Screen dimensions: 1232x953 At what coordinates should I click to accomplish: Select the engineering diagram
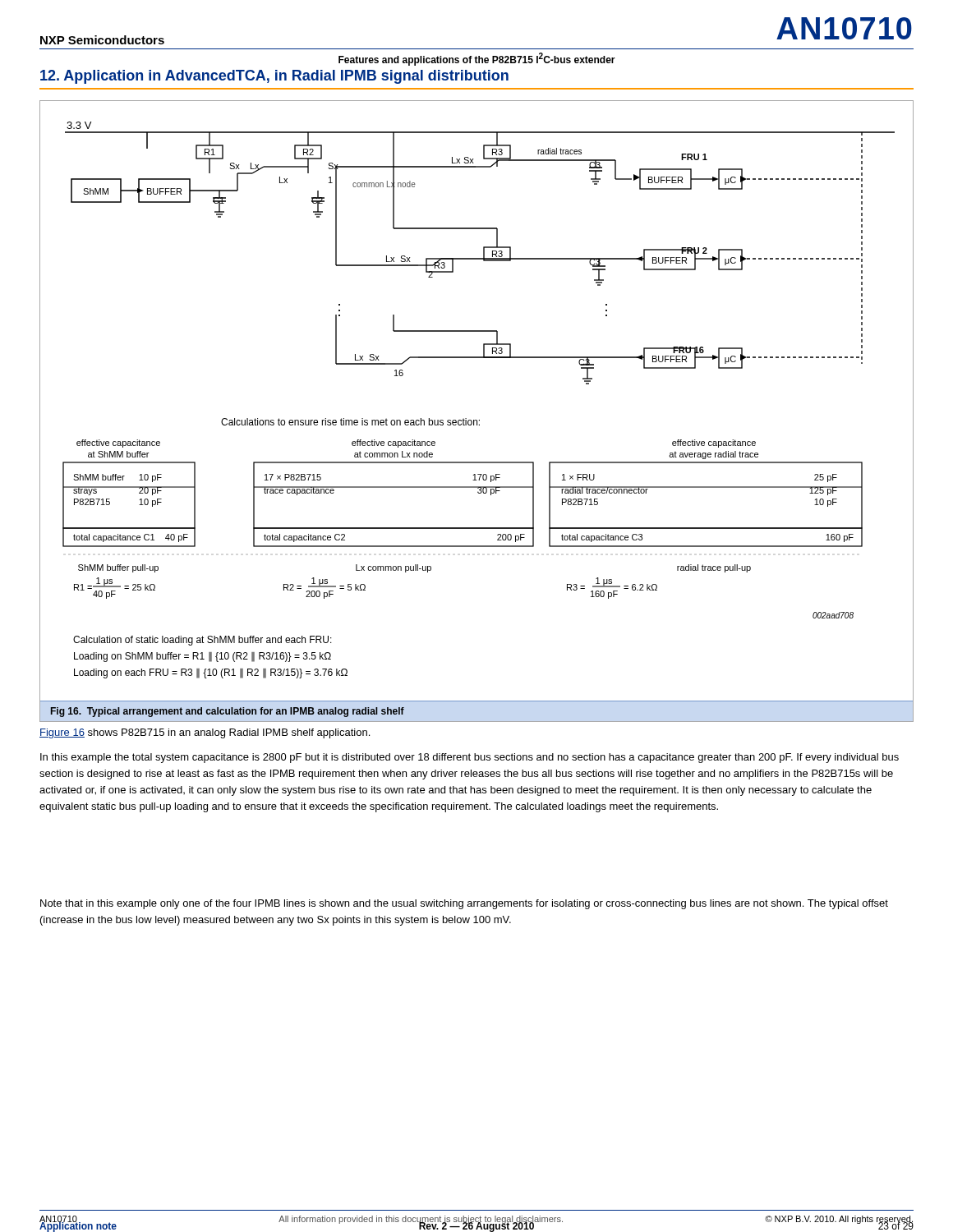click(x=476, y=411)
